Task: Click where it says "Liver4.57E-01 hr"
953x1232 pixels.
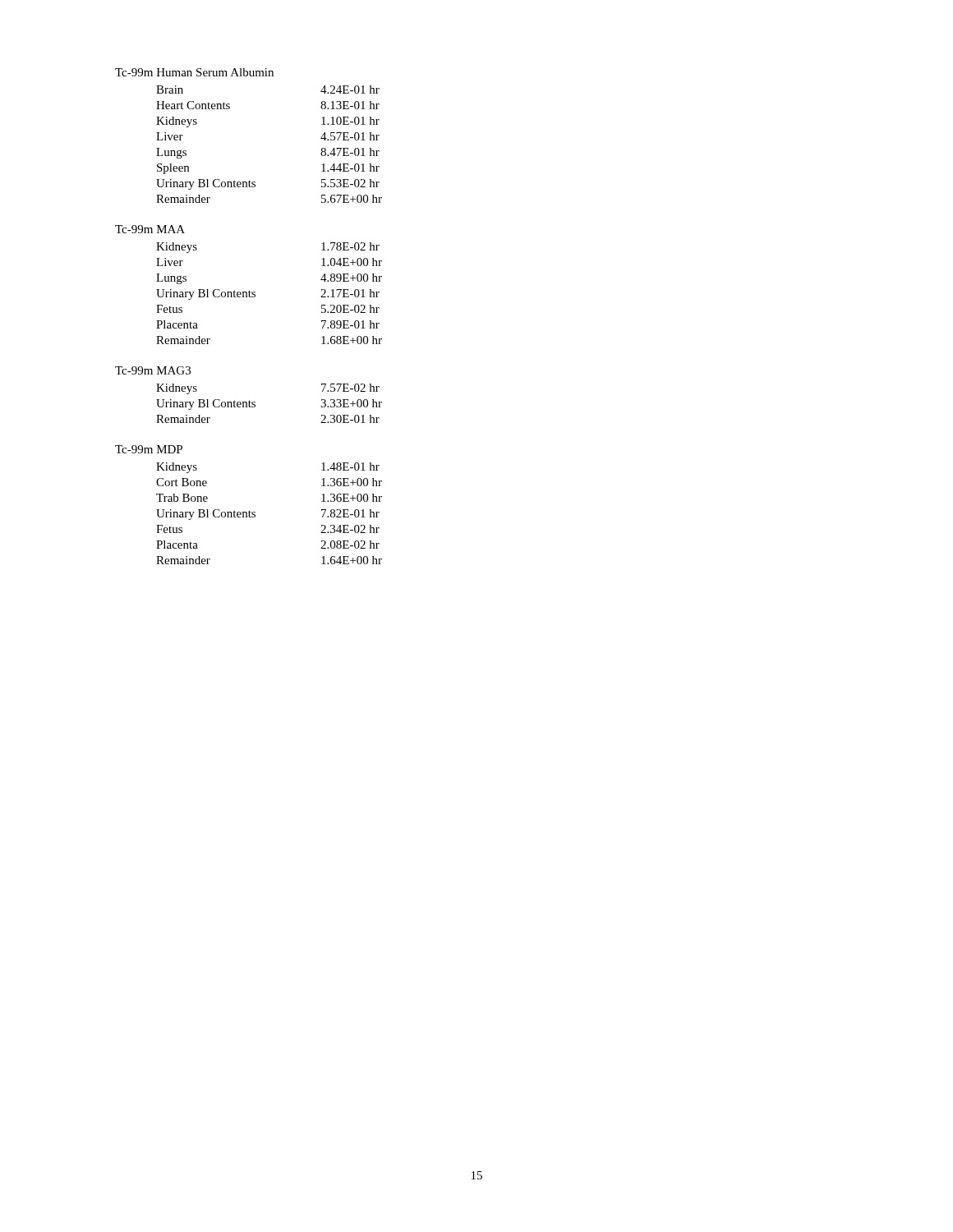Action: (x=171, y=137)
